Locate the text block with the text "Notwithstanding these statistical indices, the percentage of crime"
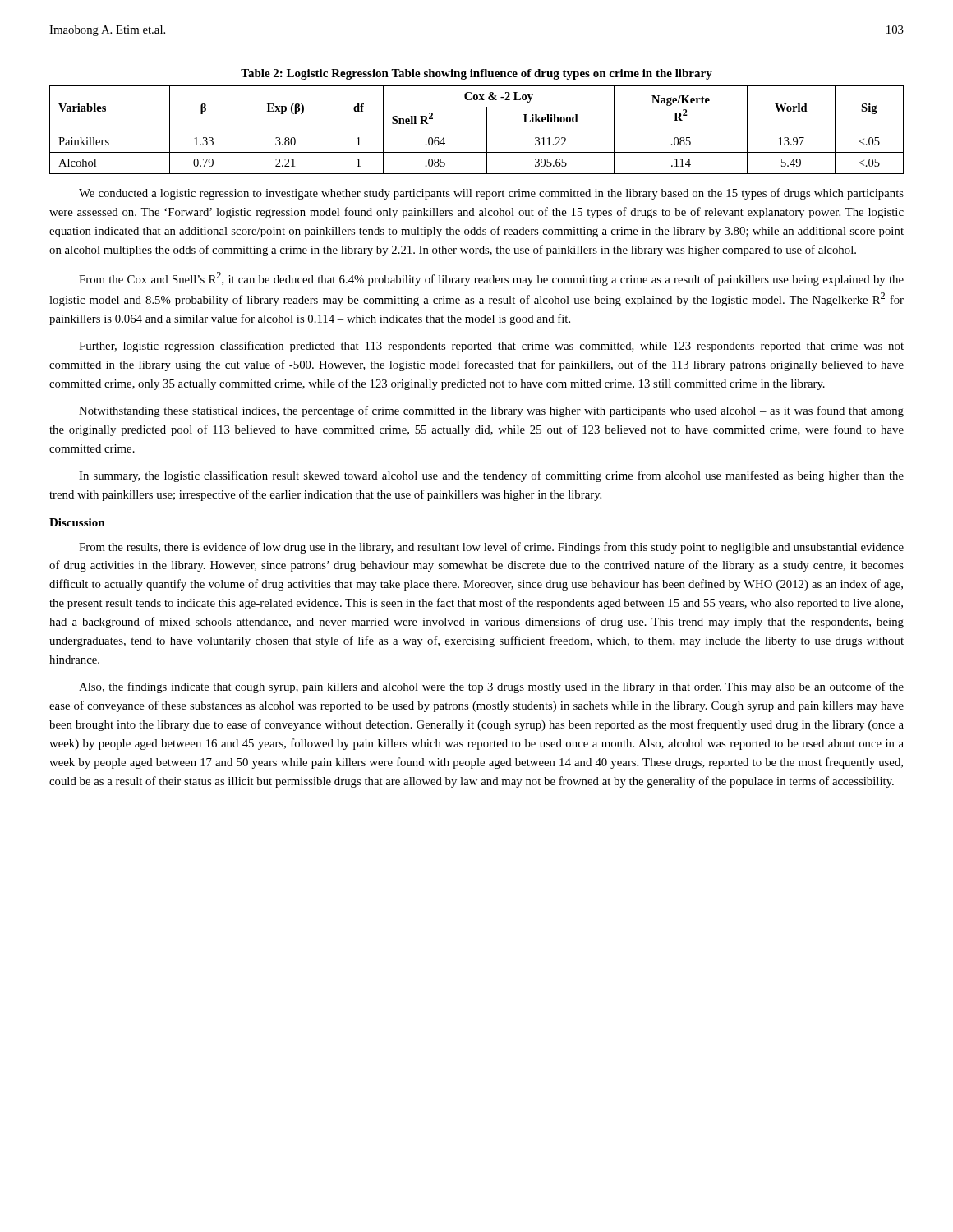Screen dimensions: 1232x953 (476, 429)
